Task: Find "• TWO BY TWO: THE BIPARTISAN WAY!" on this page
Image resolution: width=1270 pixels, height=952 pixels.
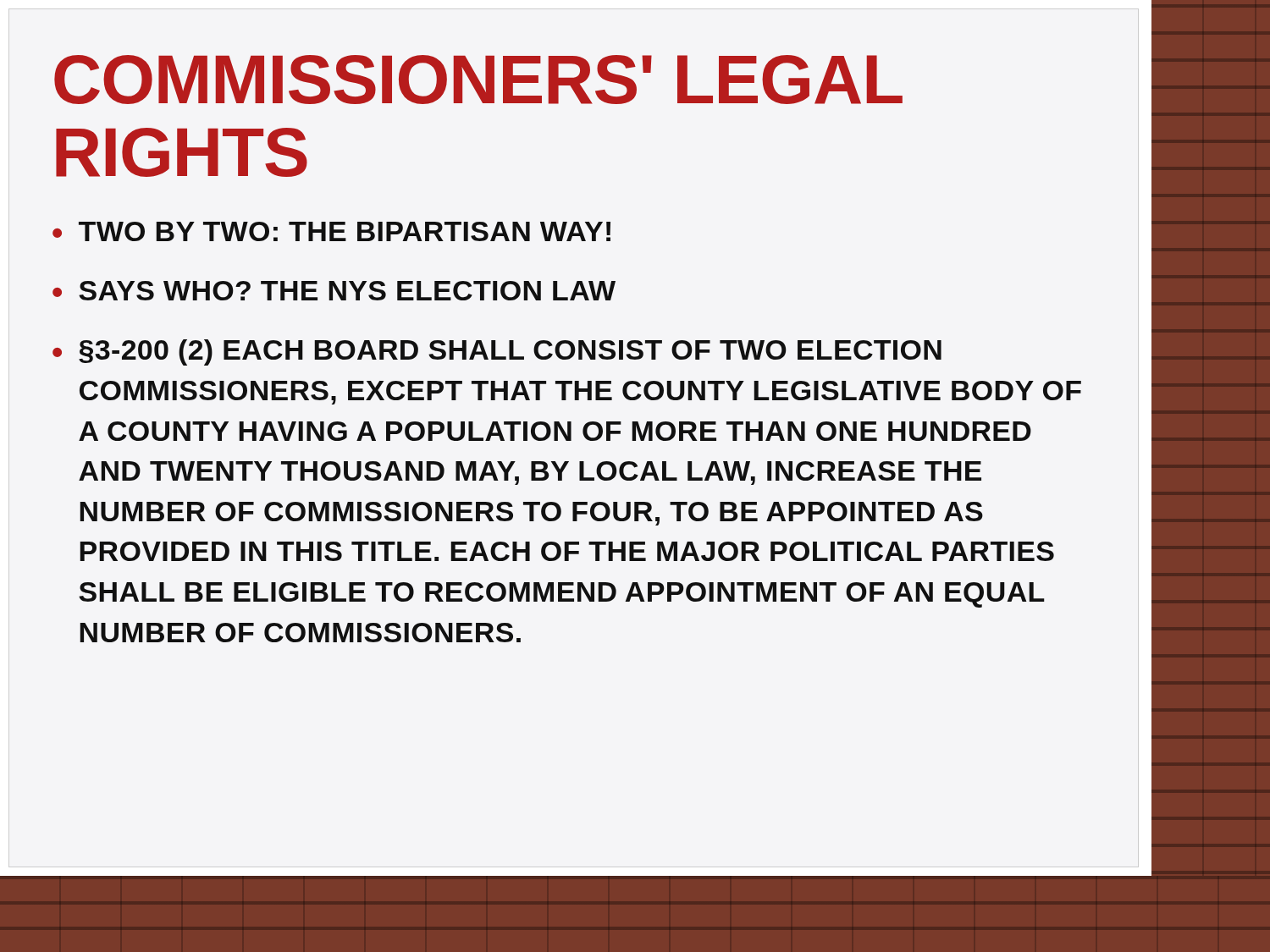Action: coord(574,233)
